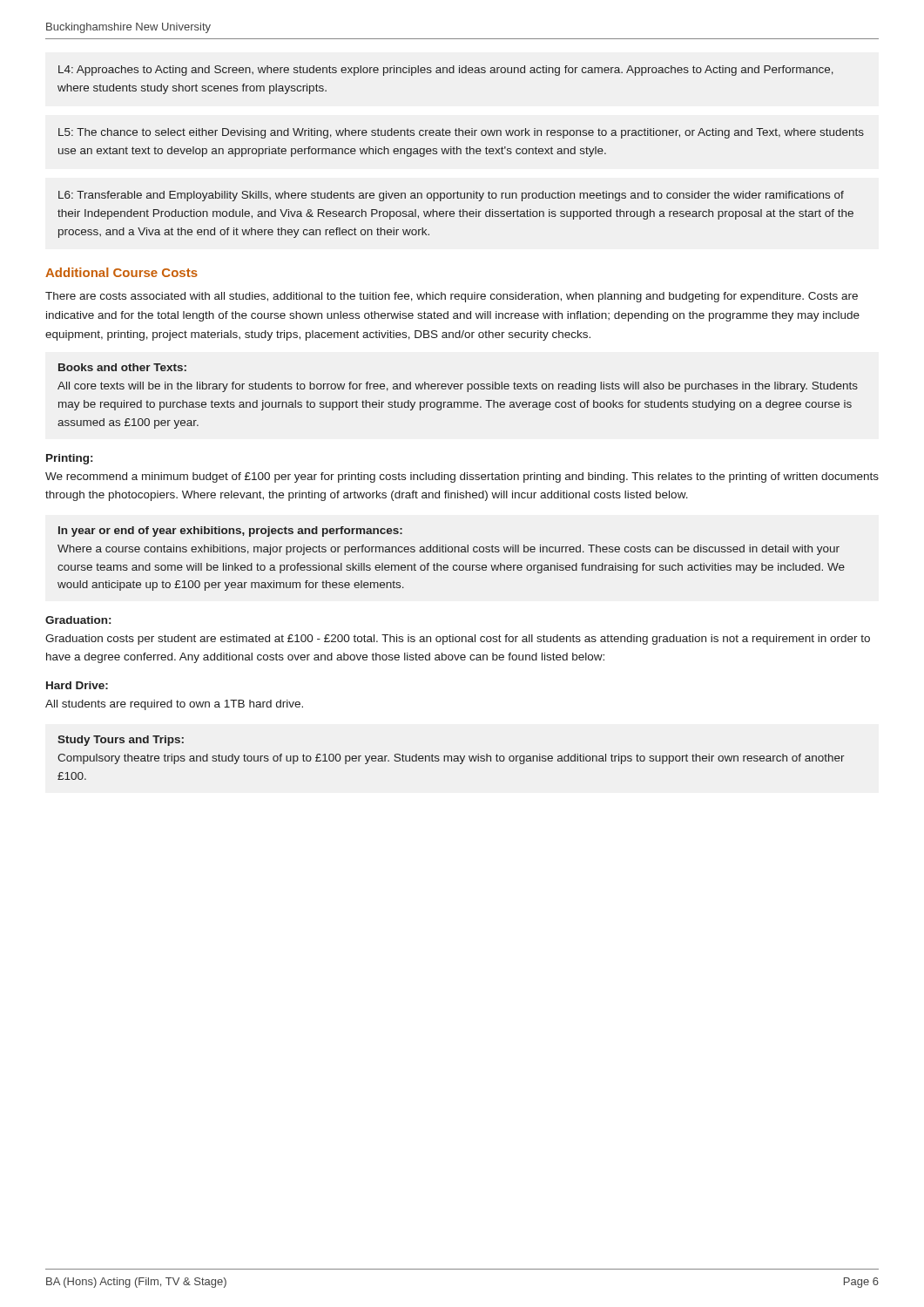Click the passage that begins "In year or end of year exhibitions,"
Viewport: 924px width, 1307px height.
(451, 557)
